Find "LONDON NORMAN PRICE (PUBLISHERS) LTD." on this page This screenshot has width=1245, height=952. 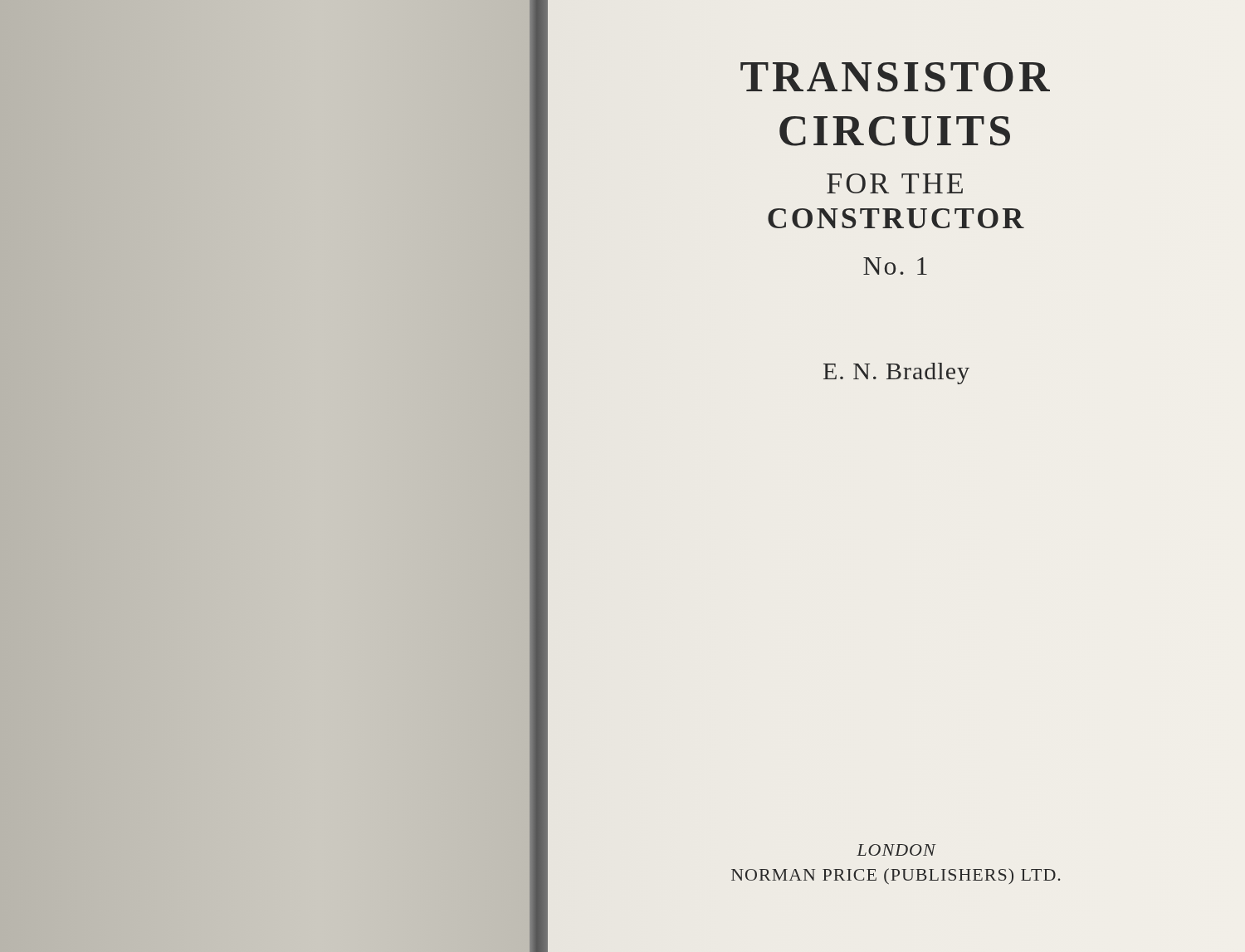[896, 862]
